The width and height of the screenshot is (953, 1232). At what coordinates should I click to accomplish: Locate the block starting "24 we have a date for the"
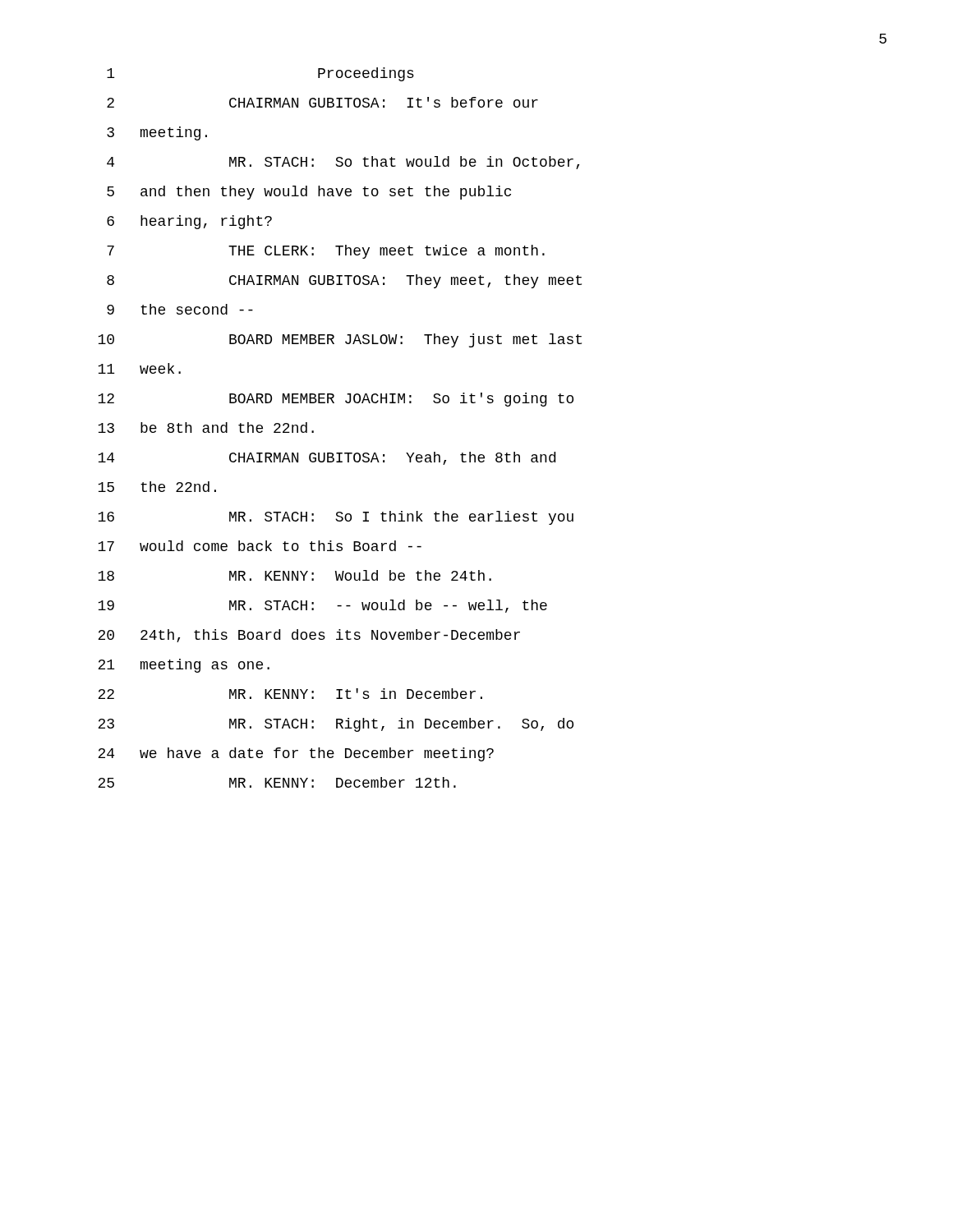click(x=476, y=754)
